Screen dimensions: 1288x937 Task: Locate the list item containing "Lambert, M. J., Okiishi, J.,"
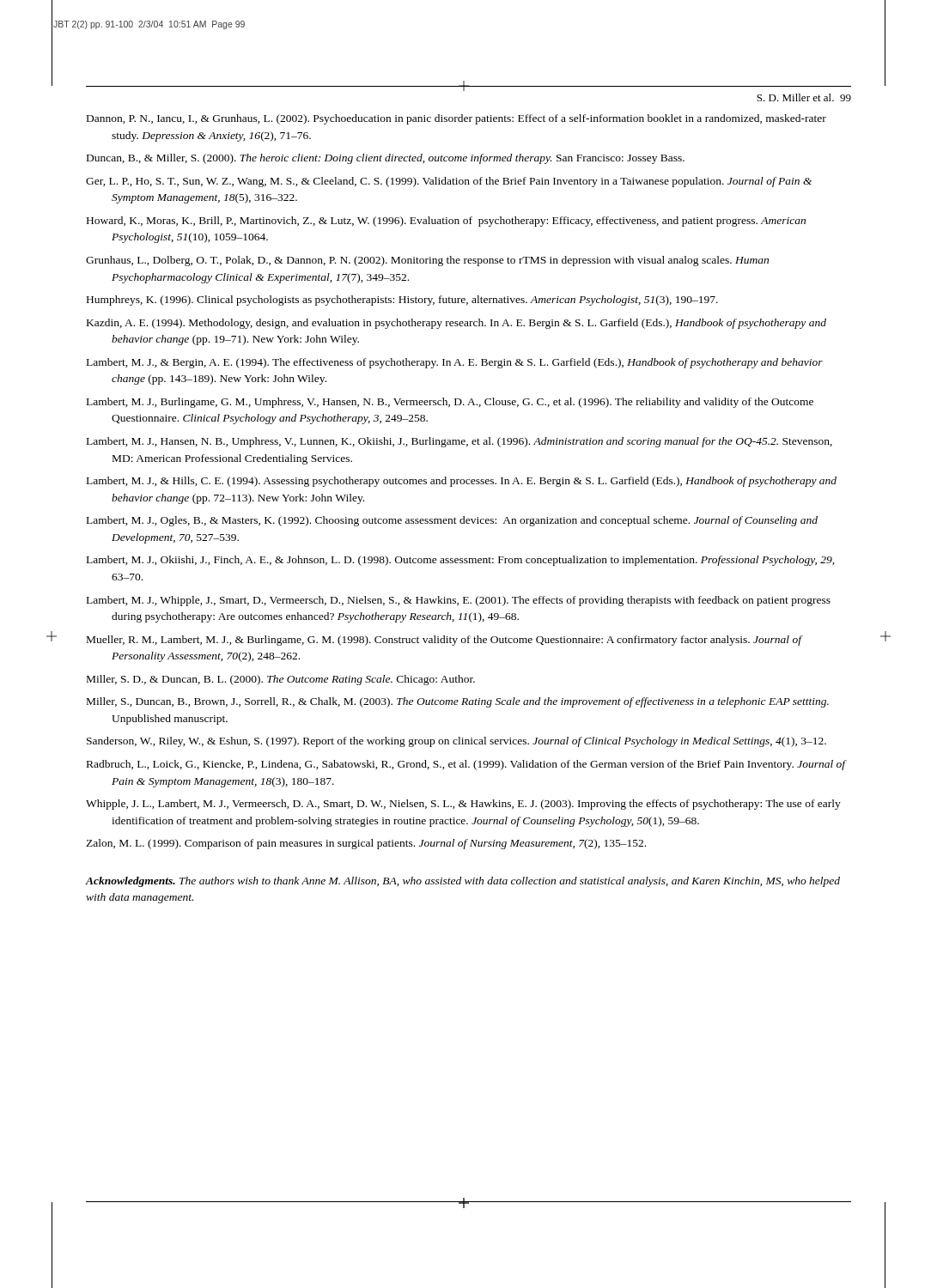click(x=460, y=568)
